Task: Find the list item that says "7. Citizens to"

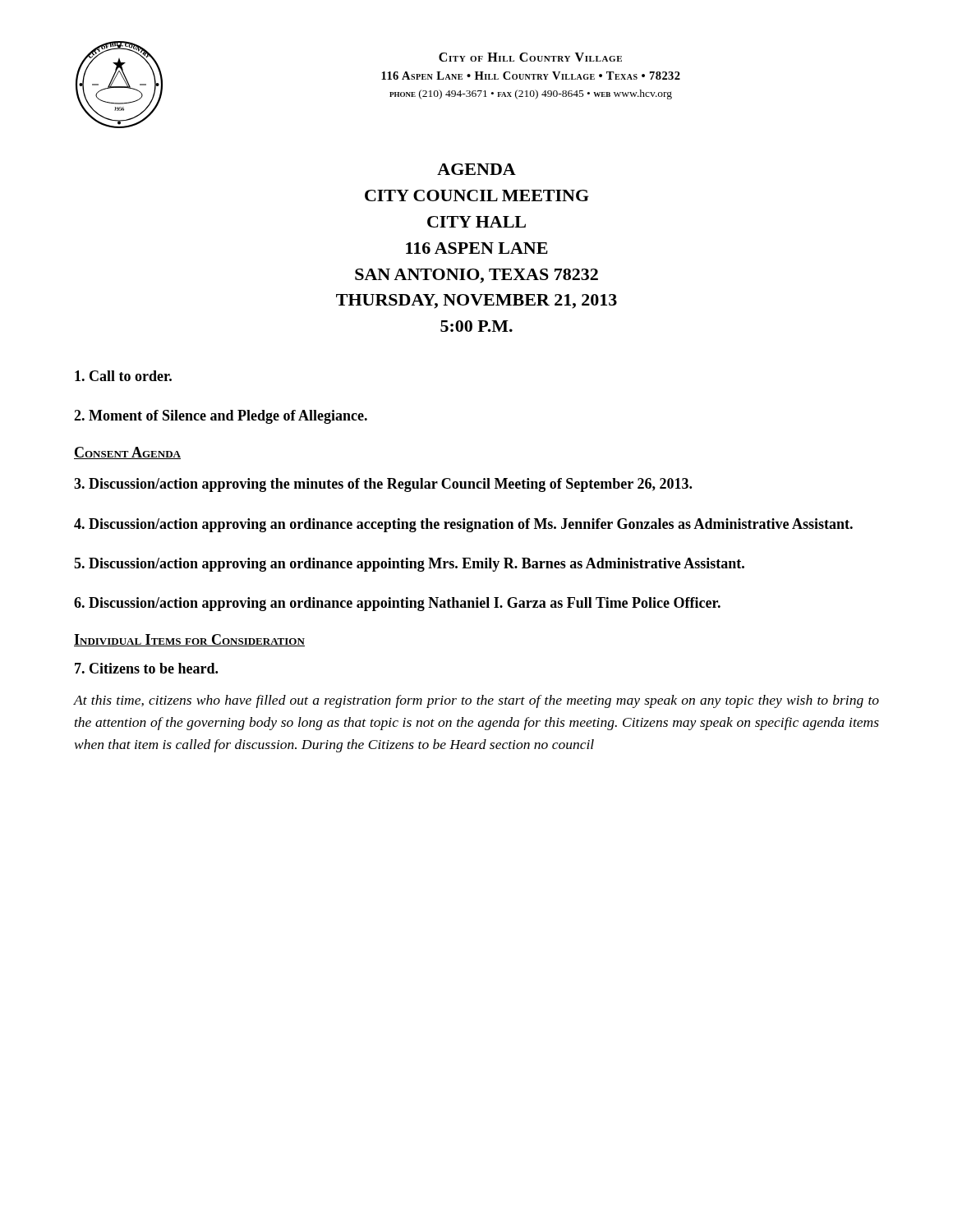Action: pyautogui.click(x=146, y=668)
